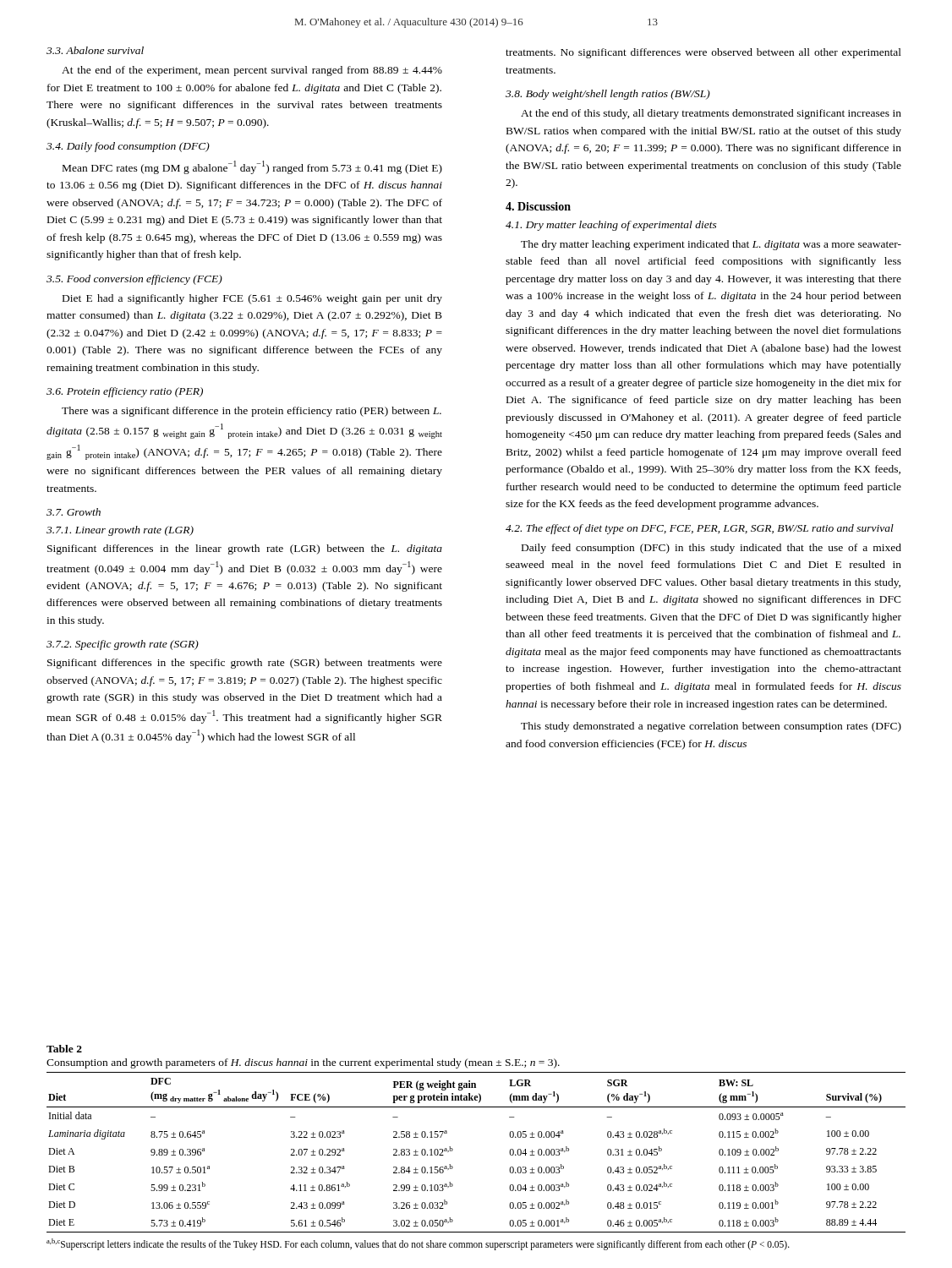Screen dimensions: 1268x952
Task: Locate the section header that opens with "3.4. Daily food"
Action: pyautogui.click(x=128, y=146)
